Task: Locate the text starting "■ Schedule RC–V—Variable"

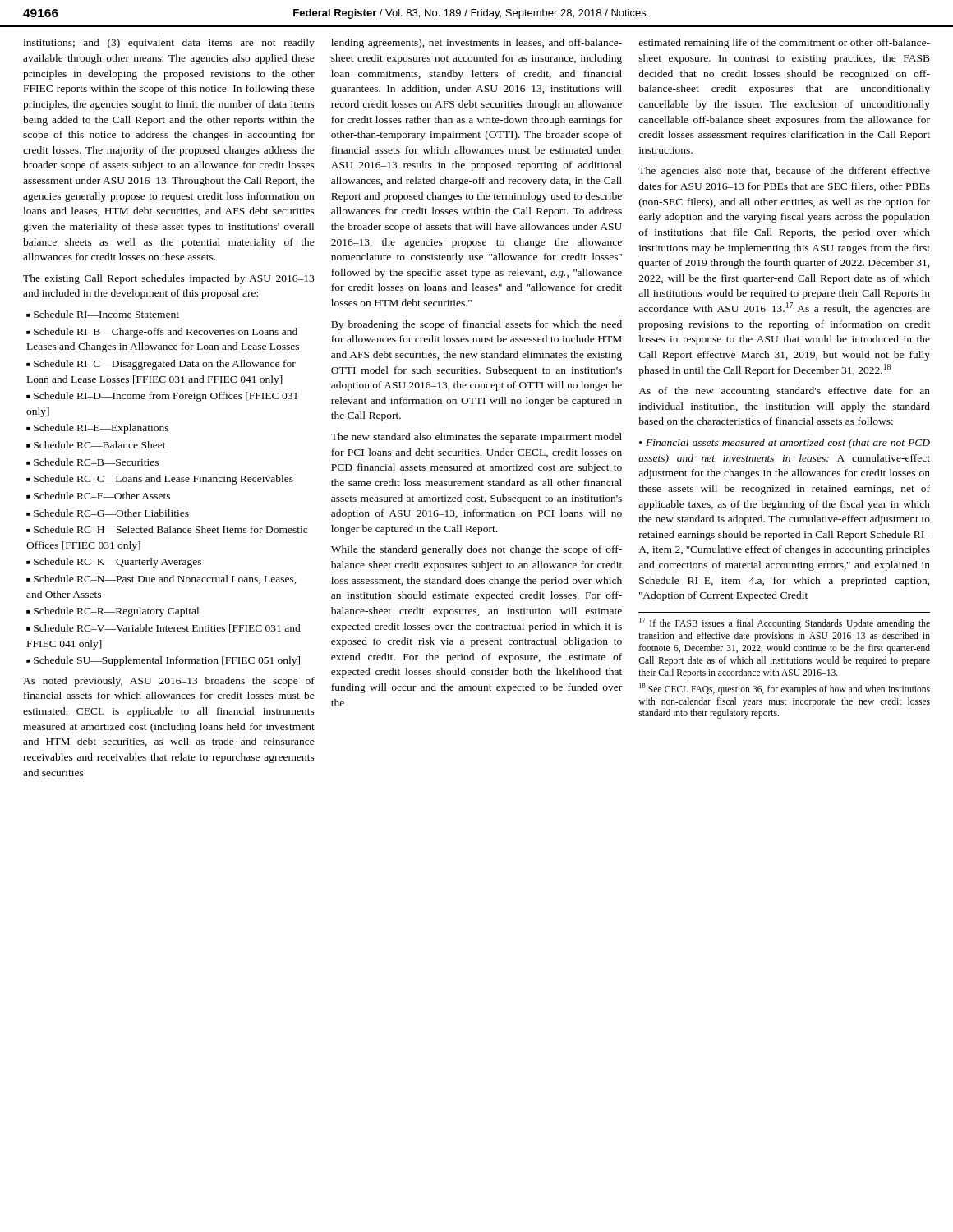Action: coord(163,635)
